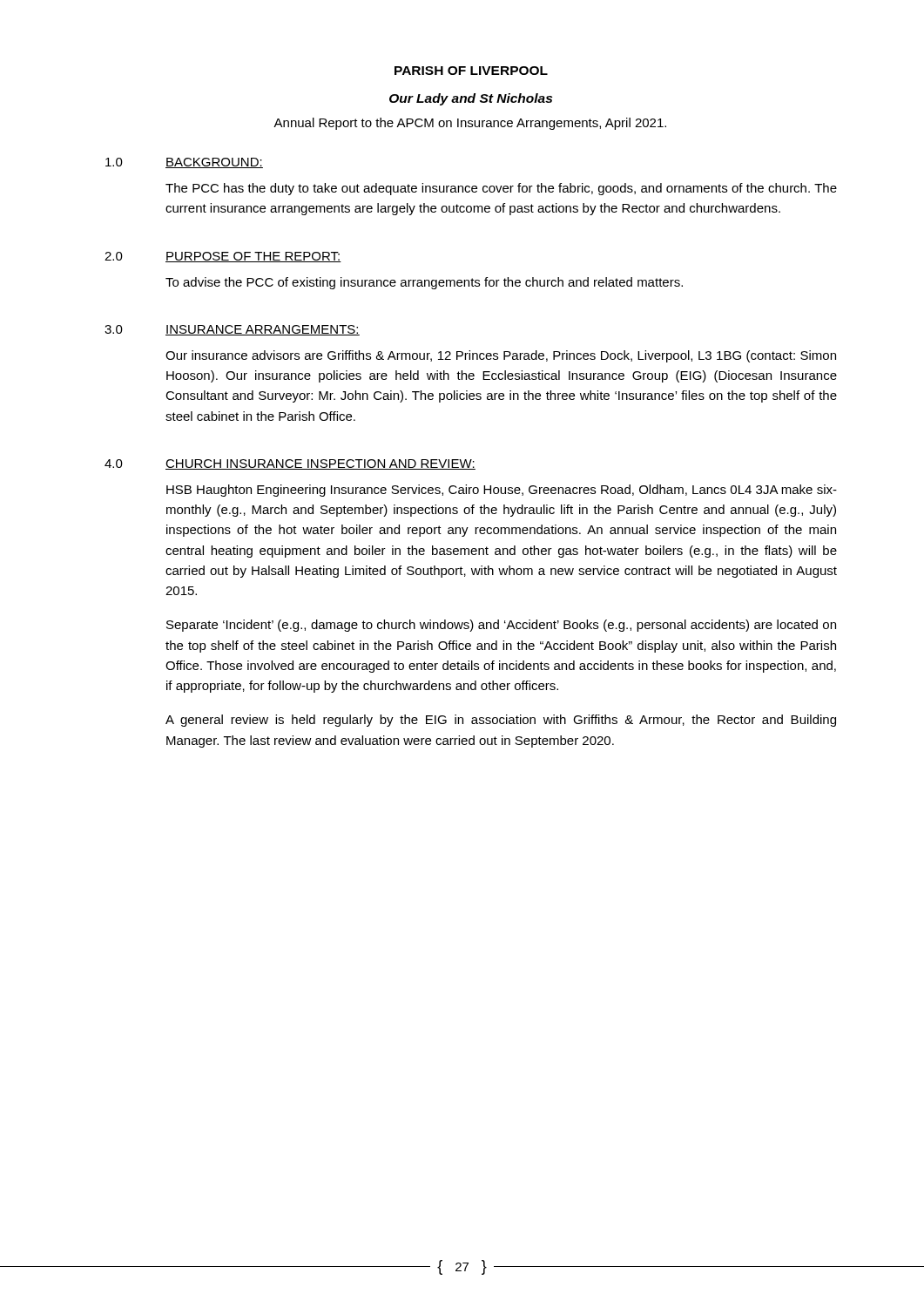
Task: Find the text block that says "Separate ‘Incident’ (e.g., damage to church"
Action: pyautogui.click(x=501, y=655)
